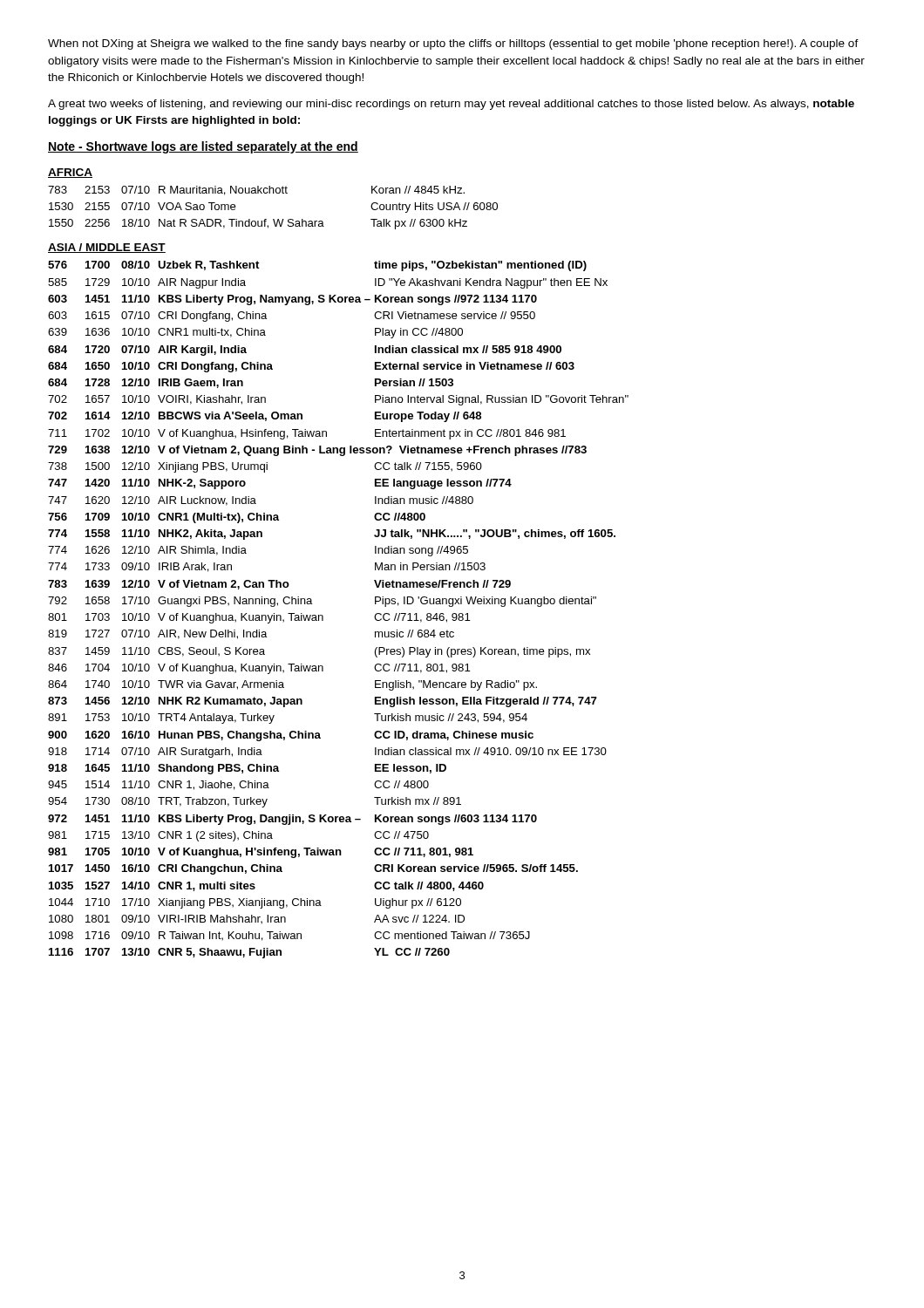
Task: Locate the text block with the text "When not DXing at Sheigra we walked to"
Action: click(456, 60)
